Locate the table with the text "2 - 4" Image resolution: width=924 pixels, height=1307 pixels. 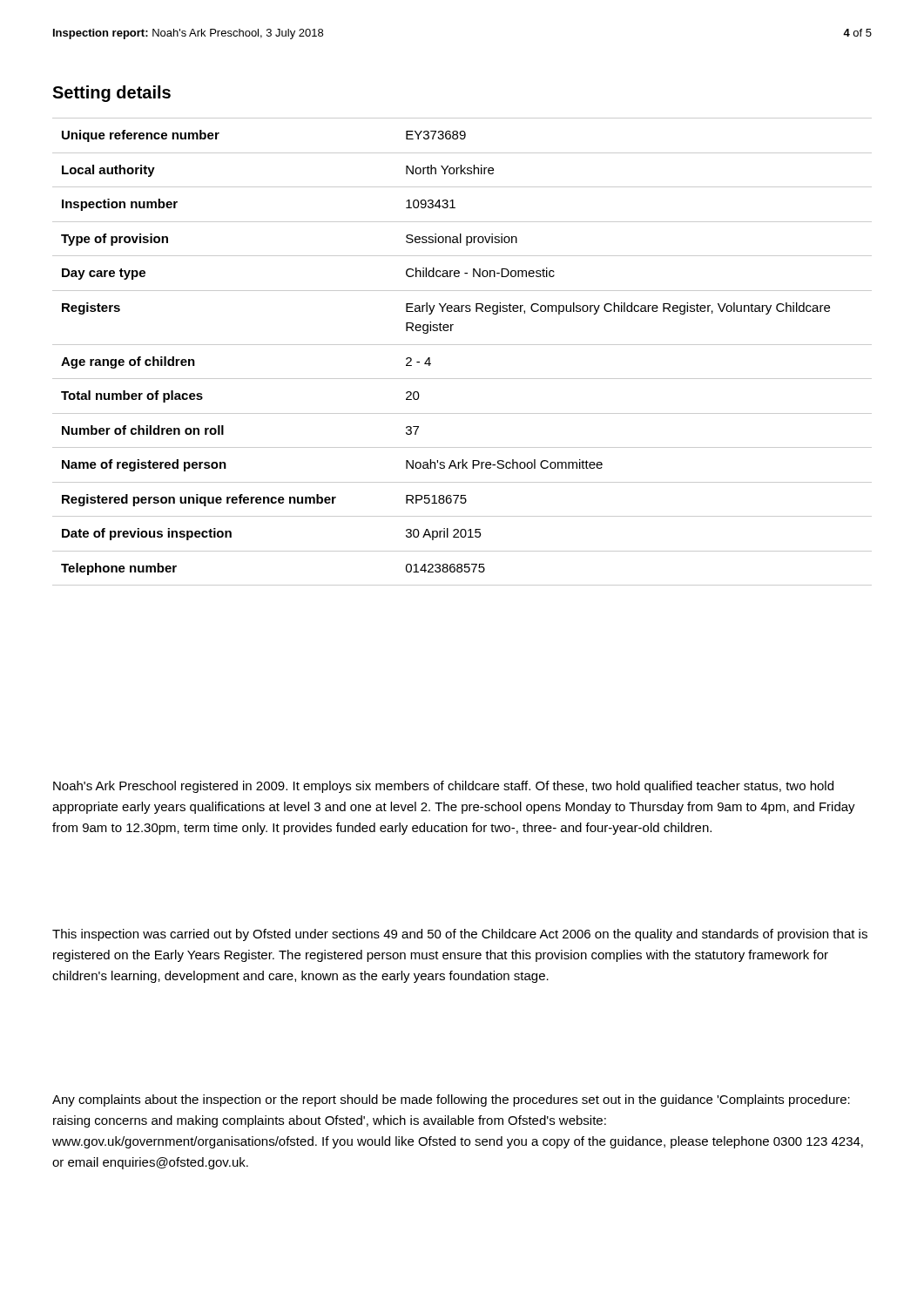pos(462,352)
